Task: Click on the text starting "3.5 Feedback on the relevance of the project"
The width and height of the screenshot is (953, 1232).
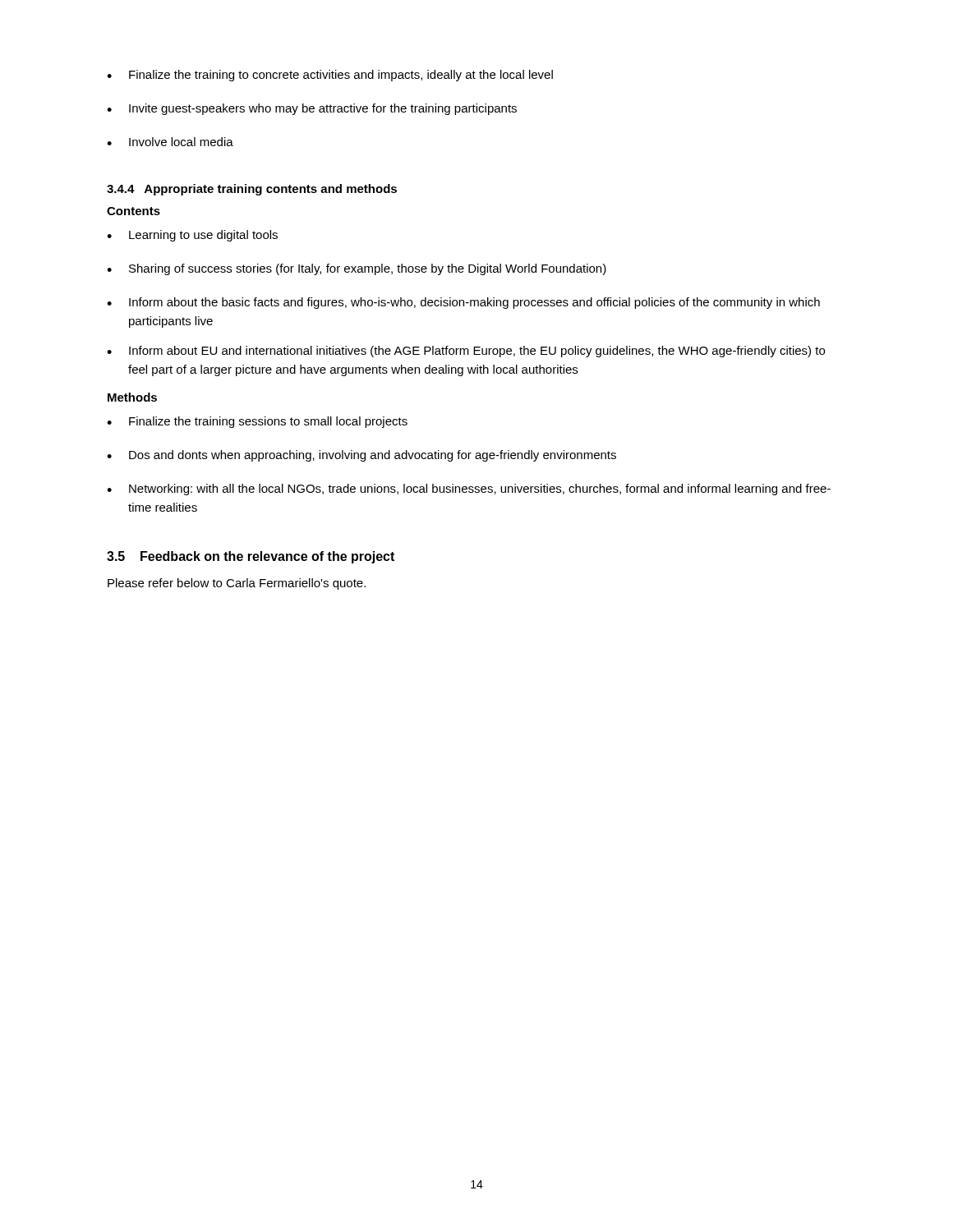Action: (251, 556)
